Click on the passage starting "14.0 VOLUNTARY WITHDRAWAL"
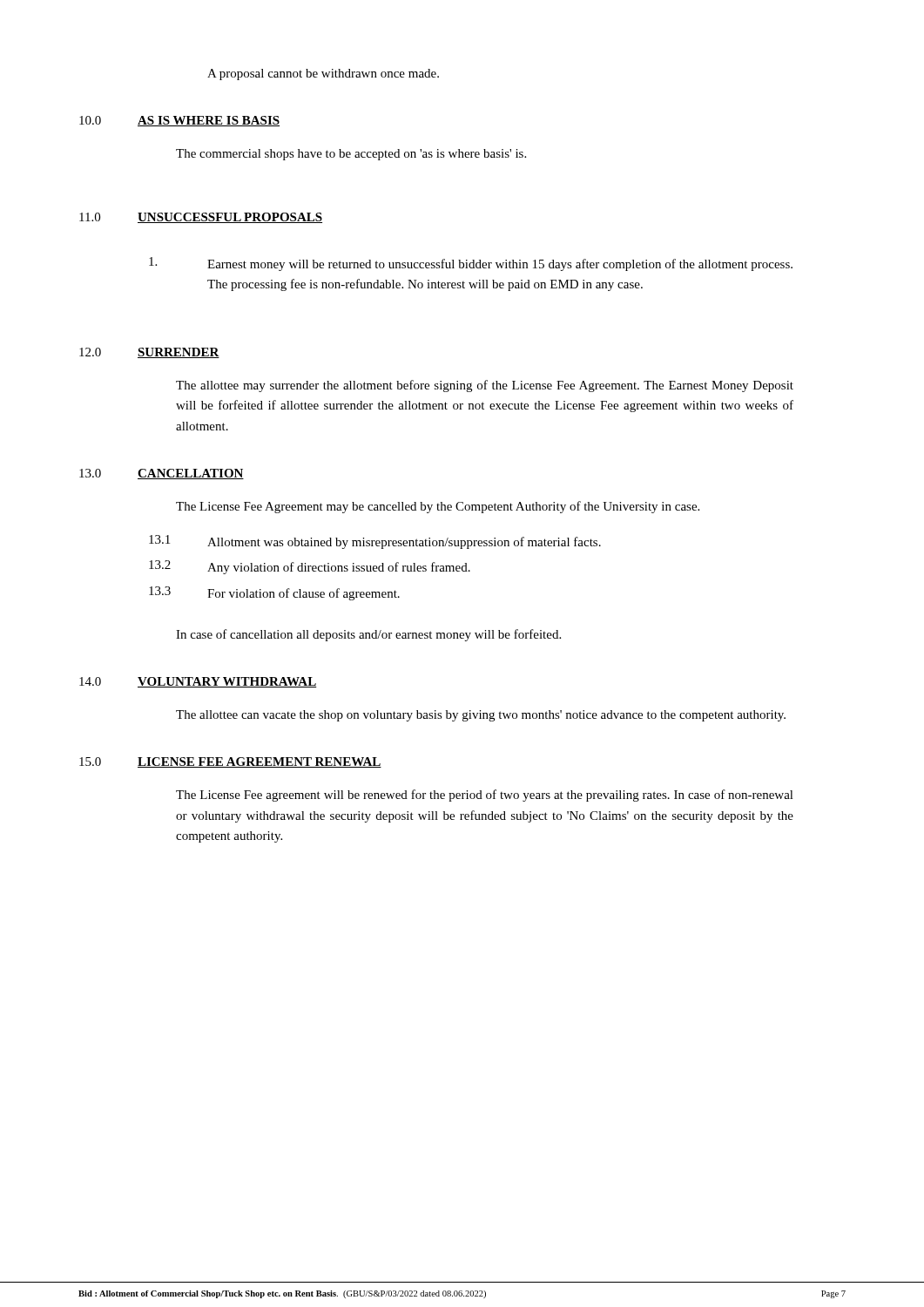 (197, 682)
